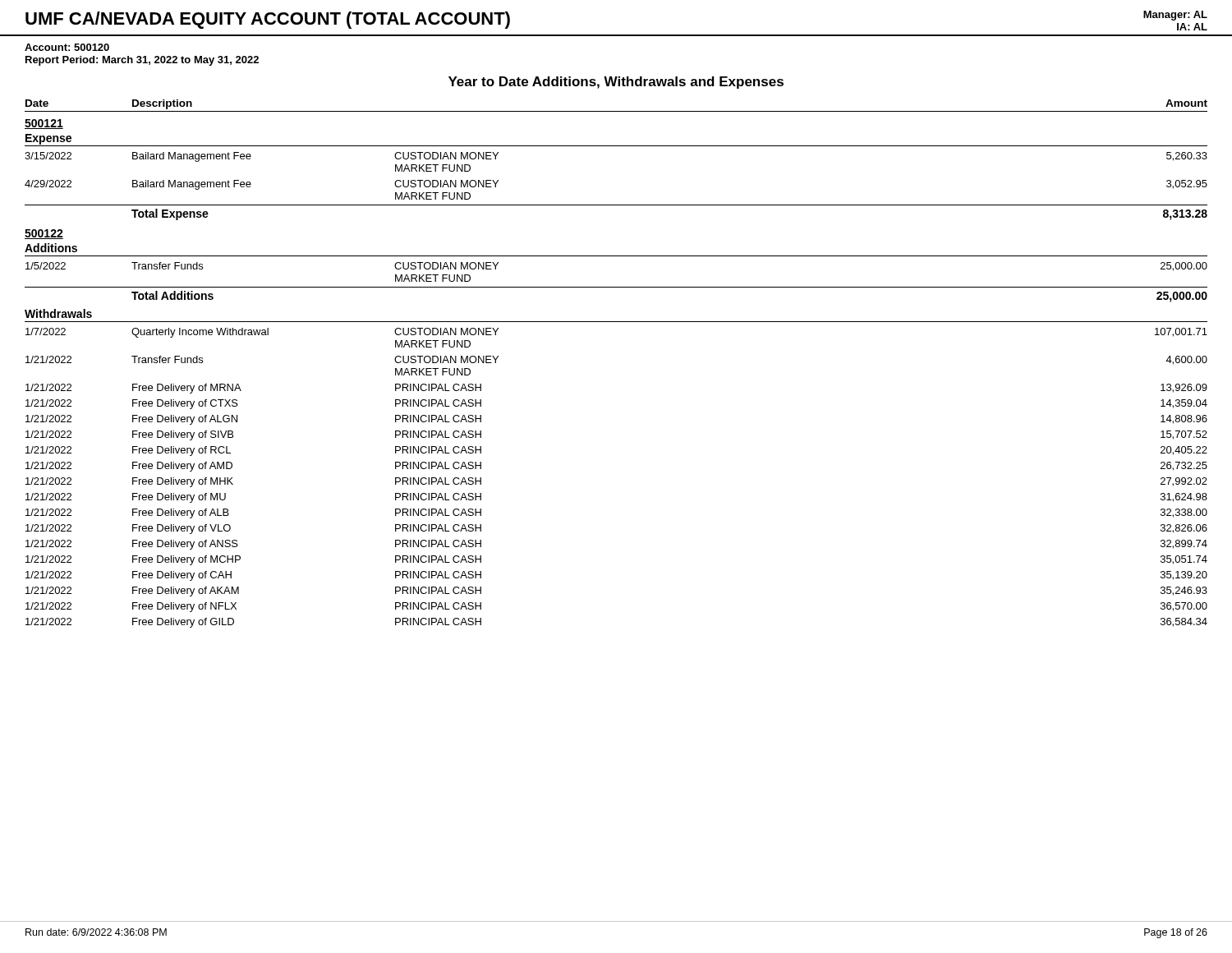
Task: Locate the text block starting "Year to Date Additions, Withdrawals and Expenses"
Action: (616, 82)
